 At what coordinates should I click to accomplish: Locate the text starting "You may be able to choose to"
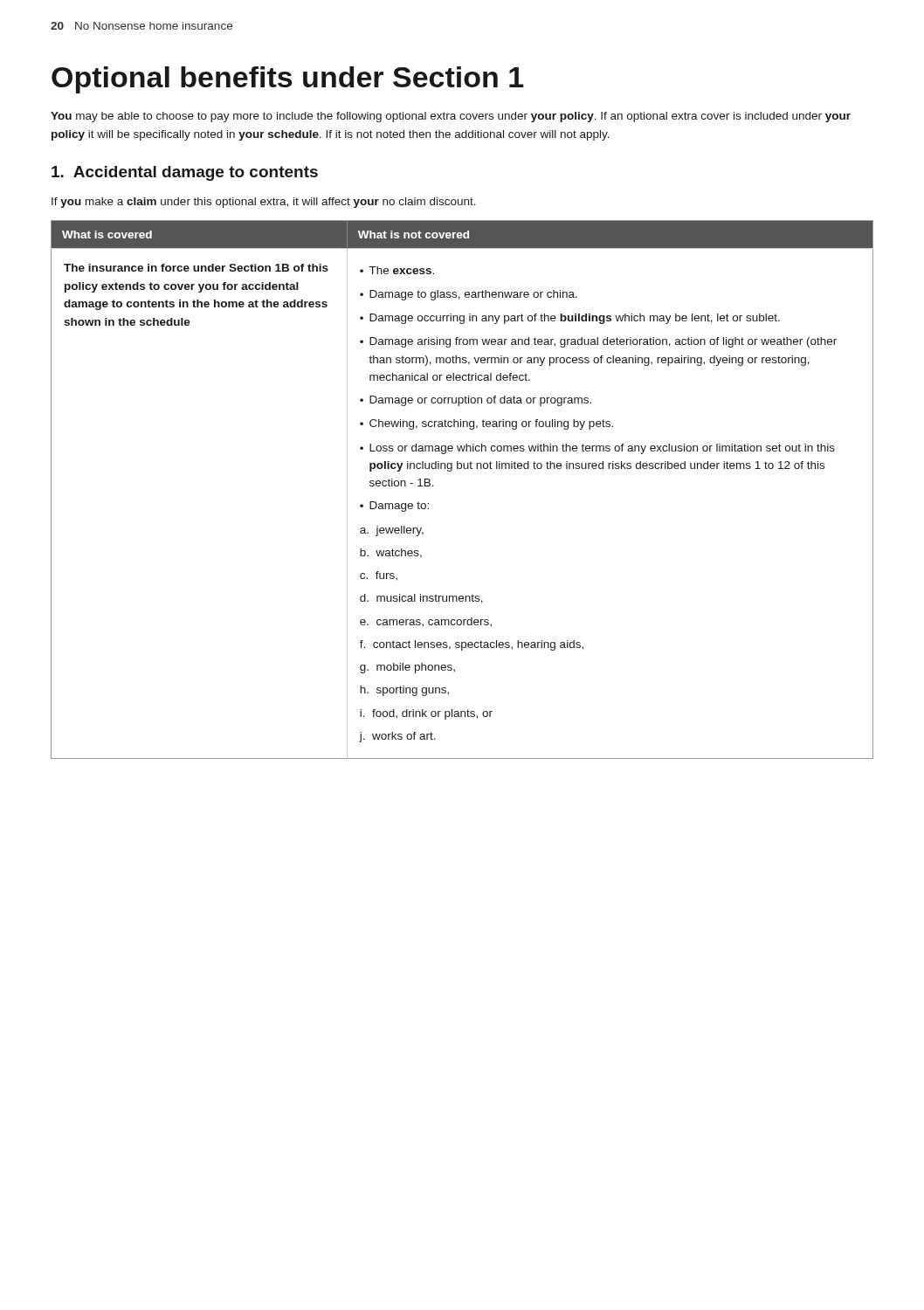click(x=462, y=125)
